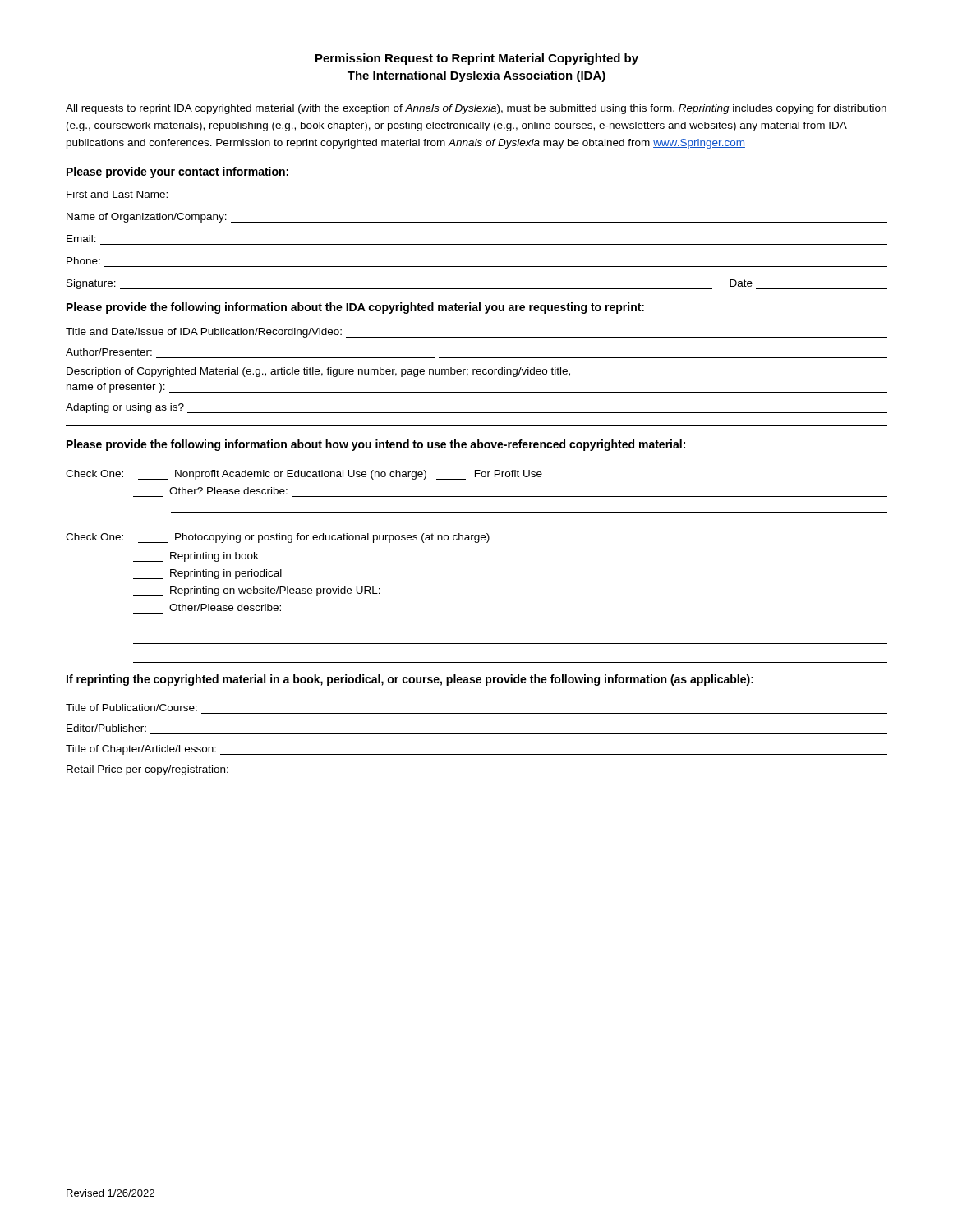Select the section header that reads "Please provide the following information about the"
Screen dimensions: 1232x953
tap(355, 307)
